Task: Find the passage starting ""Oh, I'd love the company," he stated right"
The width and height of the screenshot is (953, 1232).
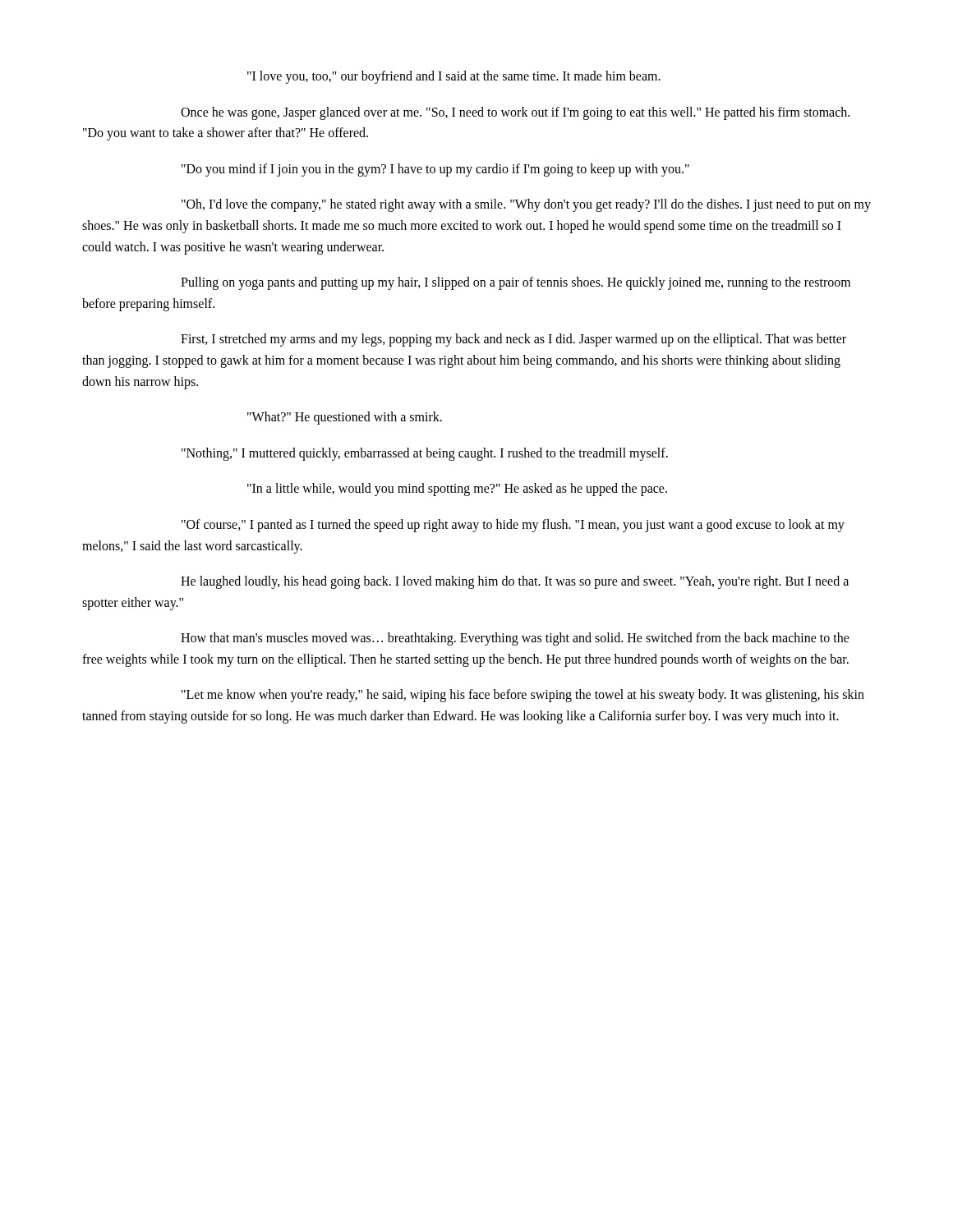Action: point(476,225)
